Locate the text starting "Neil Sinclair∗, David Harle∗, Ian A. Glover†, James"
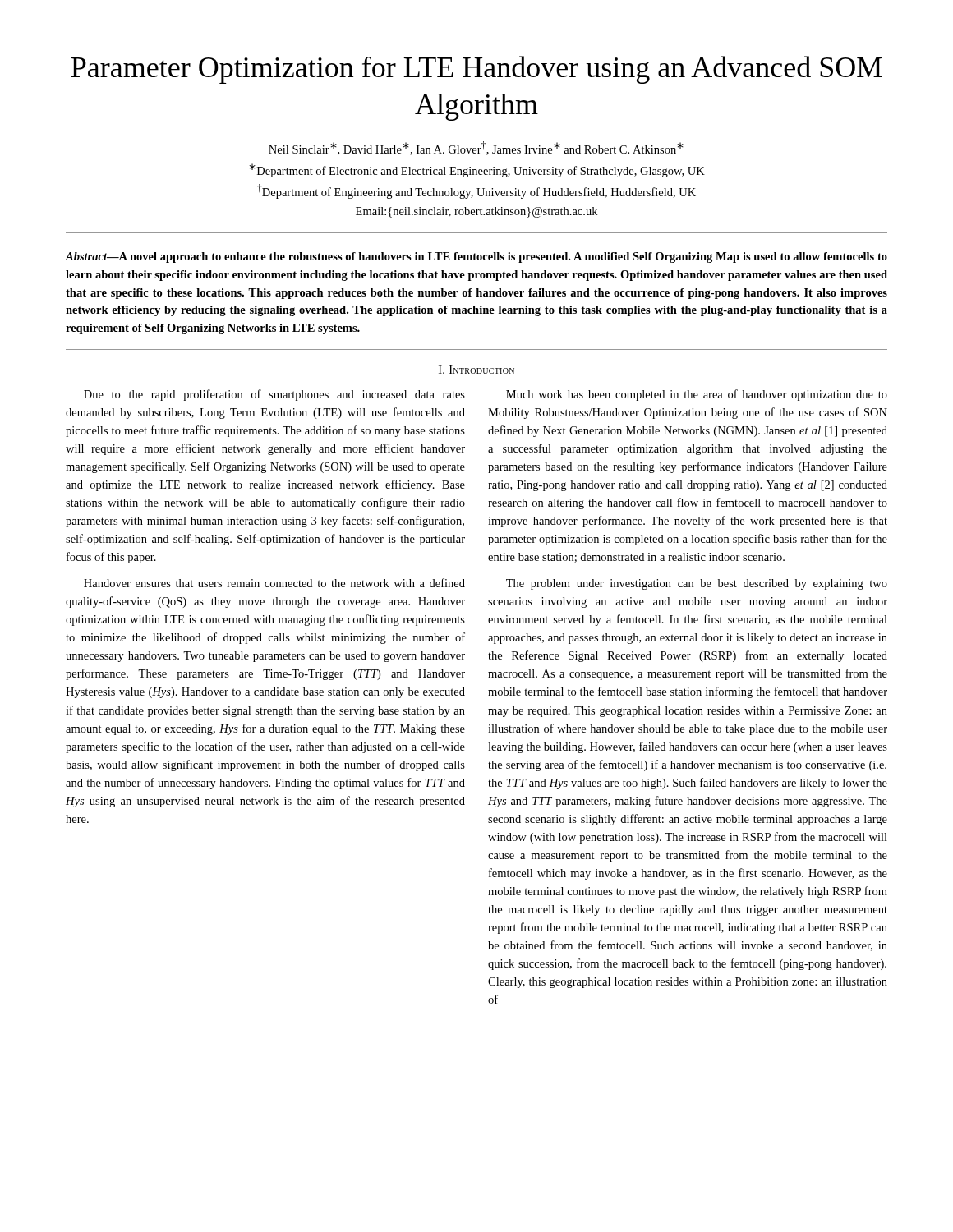 476,179
